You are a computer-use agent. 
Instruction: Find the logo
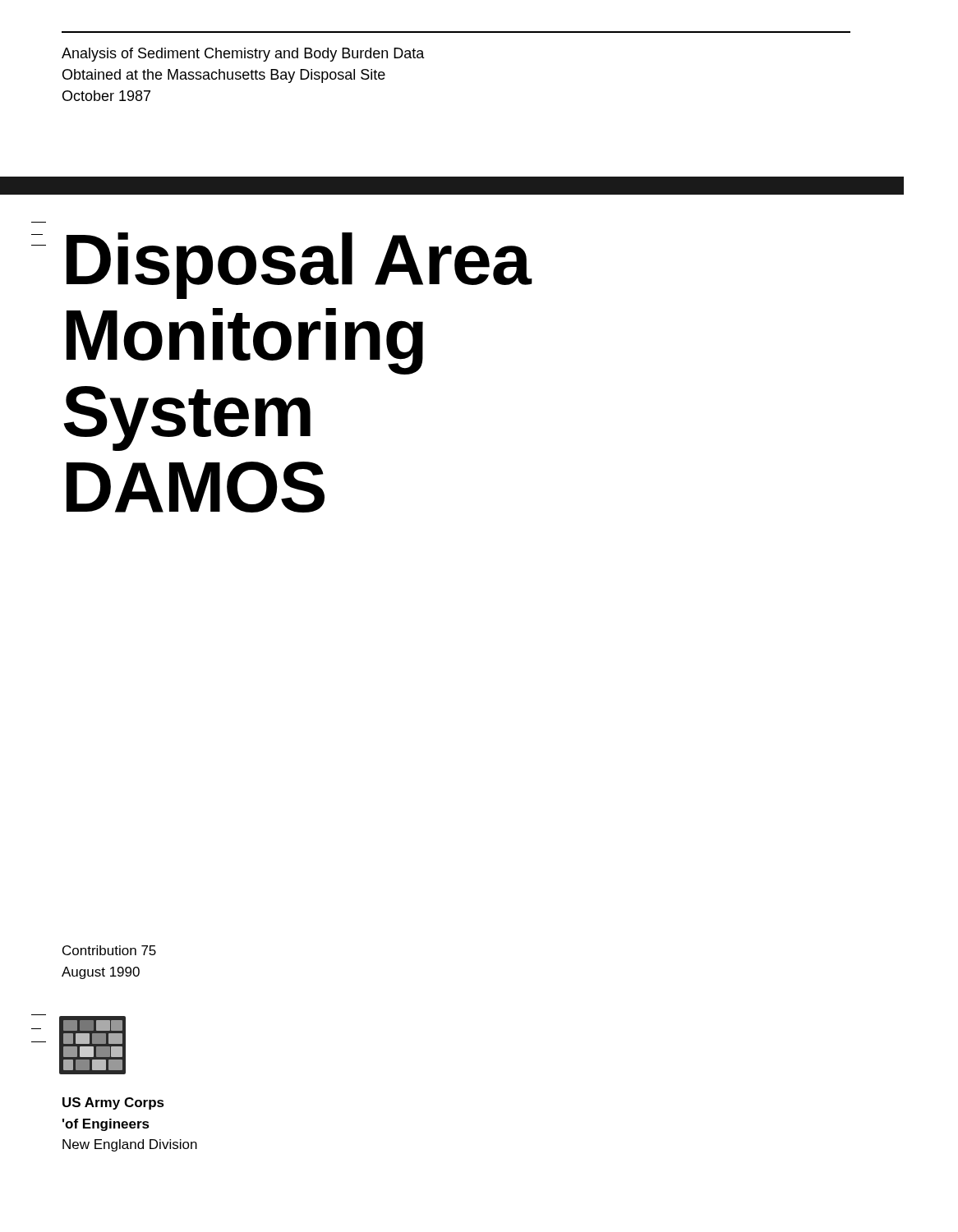click(94, 1047)
